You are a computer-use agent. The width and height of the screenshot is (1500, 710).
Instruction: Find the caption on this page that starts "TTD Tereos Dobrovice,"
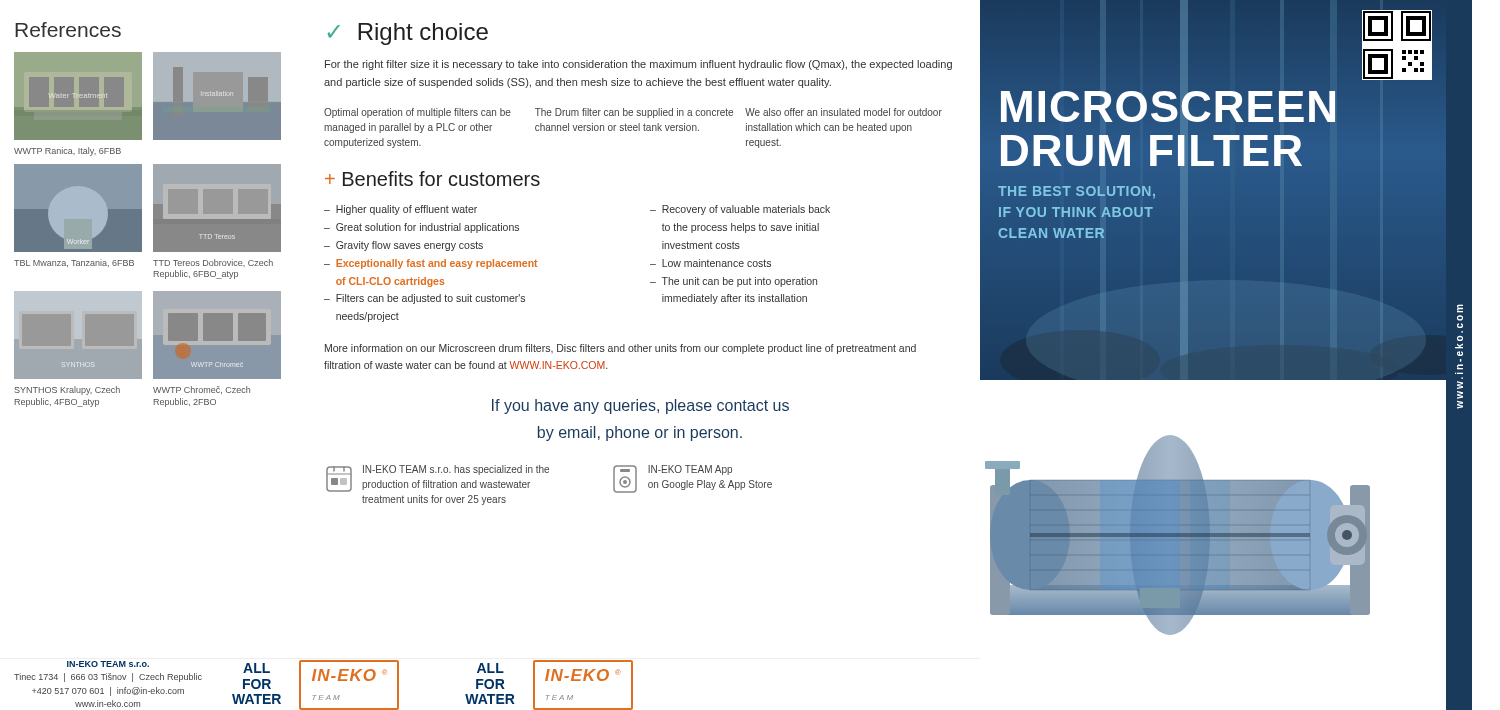(213, 269)
